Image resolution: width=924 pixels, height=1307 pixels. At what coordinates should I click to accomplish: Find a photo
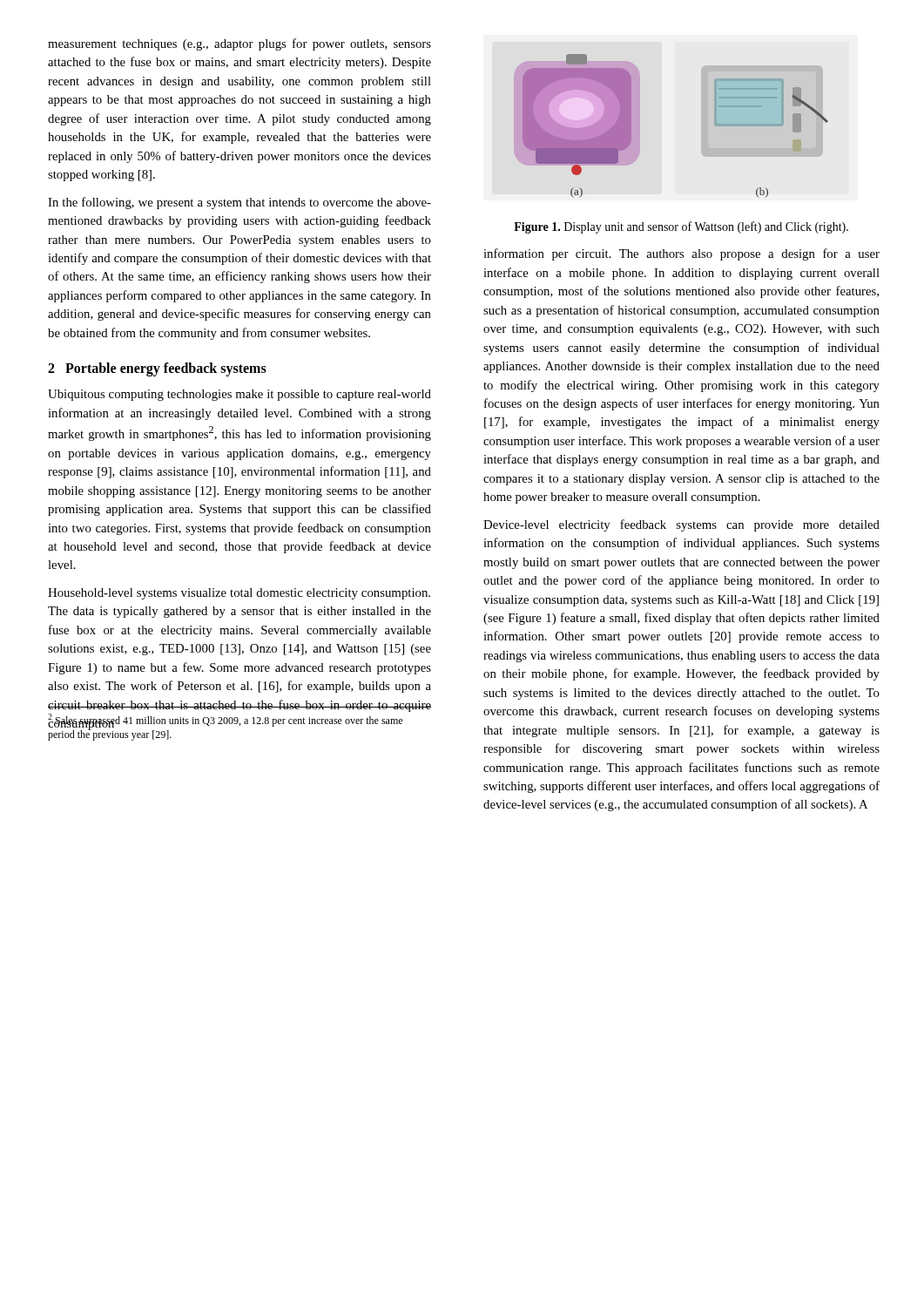pos(681,125)
